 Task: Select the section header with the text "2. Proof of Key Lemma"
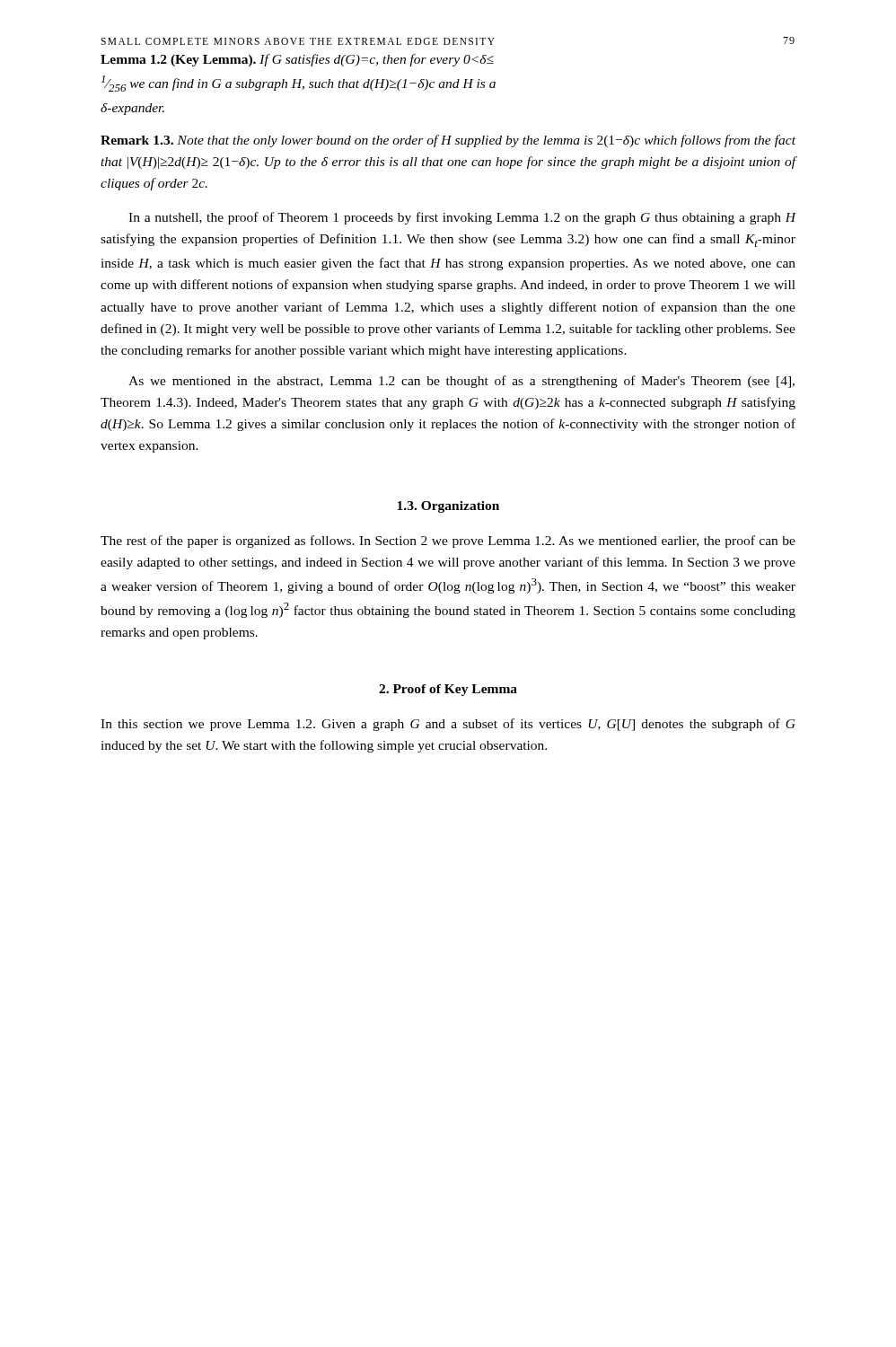[448, 688]
